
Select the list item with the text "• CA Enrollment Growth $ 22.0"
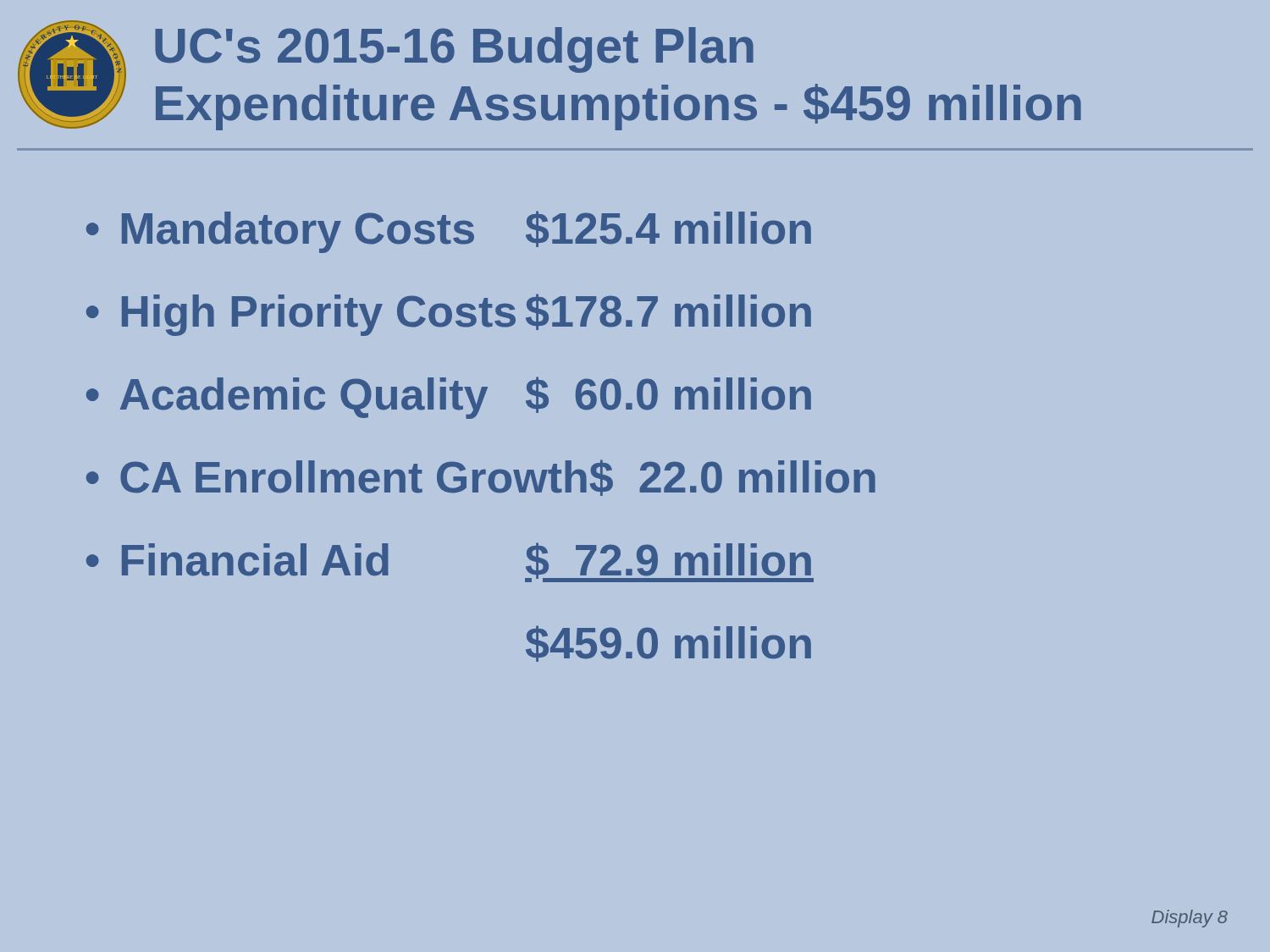pyautogui.click(x=481, y=477)
